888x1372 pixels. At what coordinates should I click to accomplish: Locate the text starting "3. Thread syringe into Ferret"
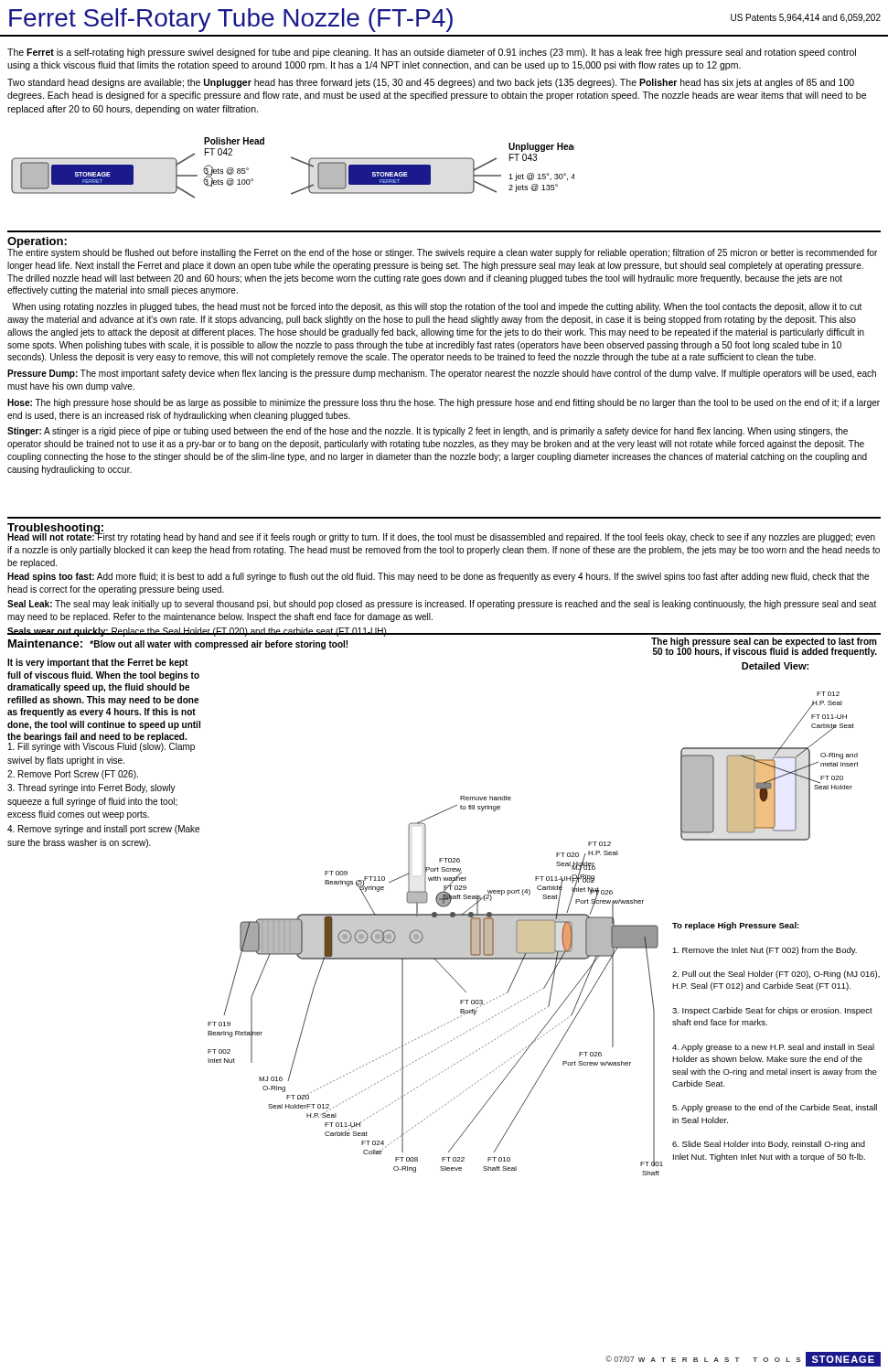pyautogui.click(x=92, y=801)
